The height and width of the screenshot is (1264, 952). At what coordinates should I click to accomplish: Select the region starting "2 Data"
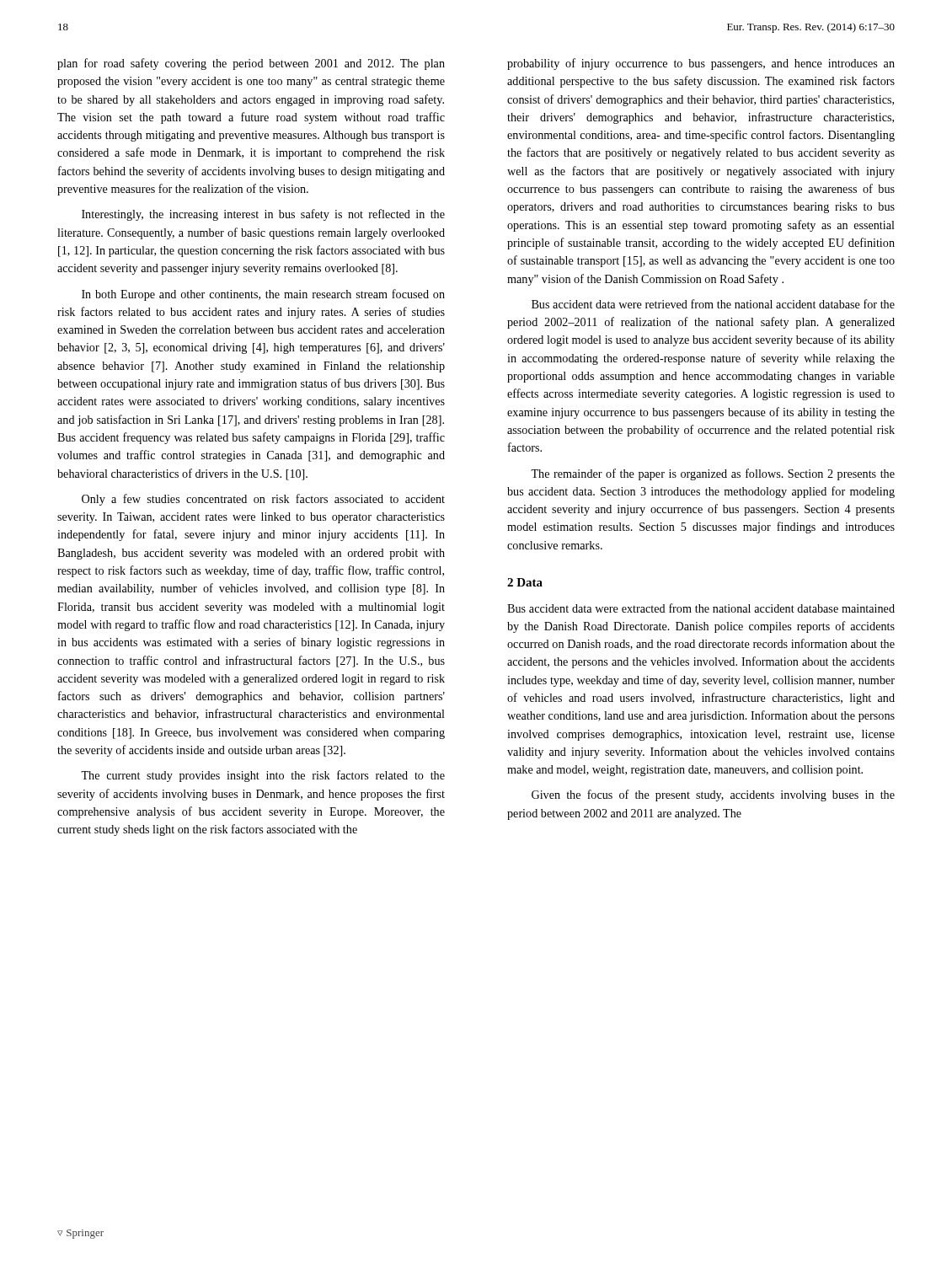pos(525,582)
